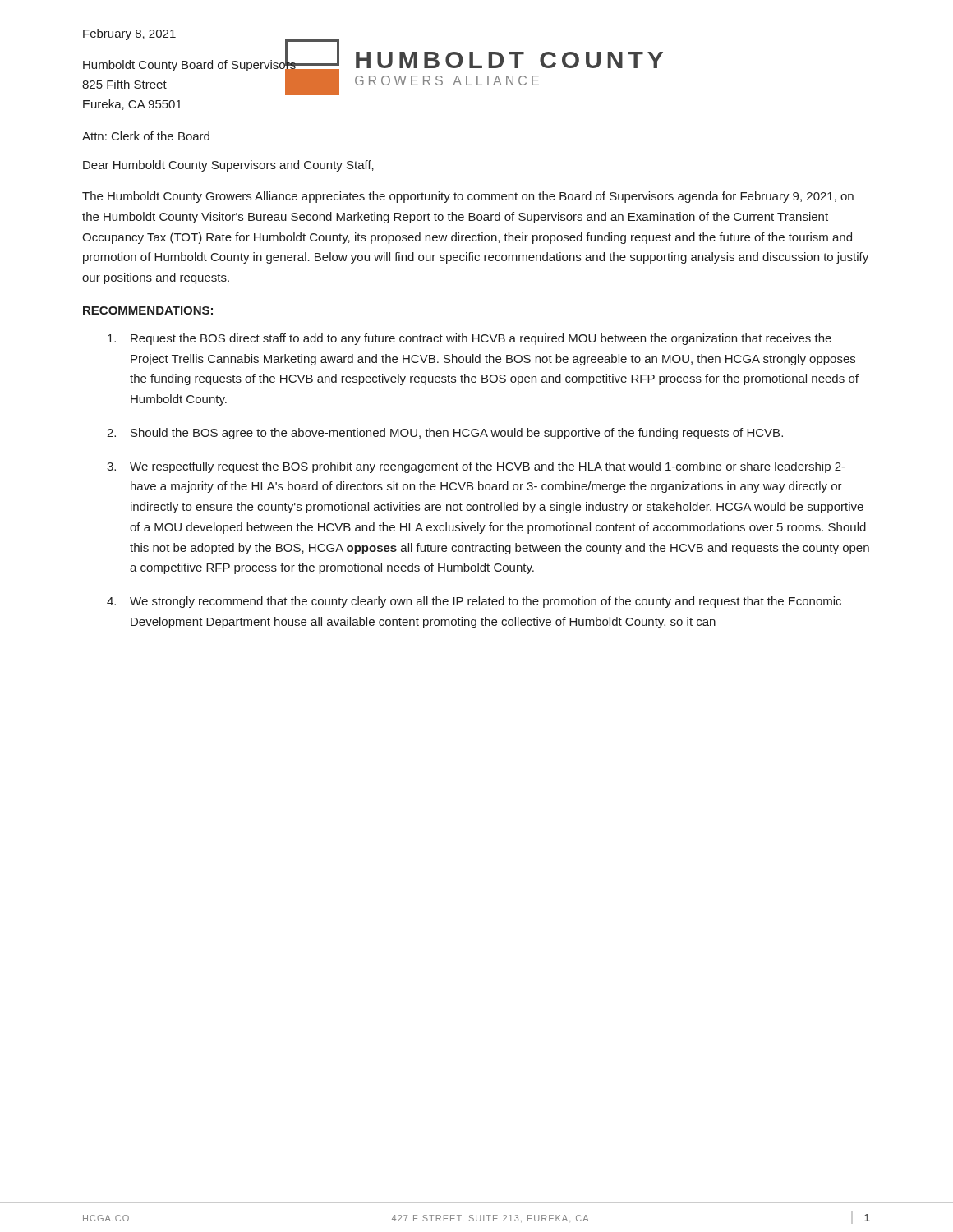
Task: Locate the element starting "4. We strongly recommend that the county clearly"
Action: [489, 612]
